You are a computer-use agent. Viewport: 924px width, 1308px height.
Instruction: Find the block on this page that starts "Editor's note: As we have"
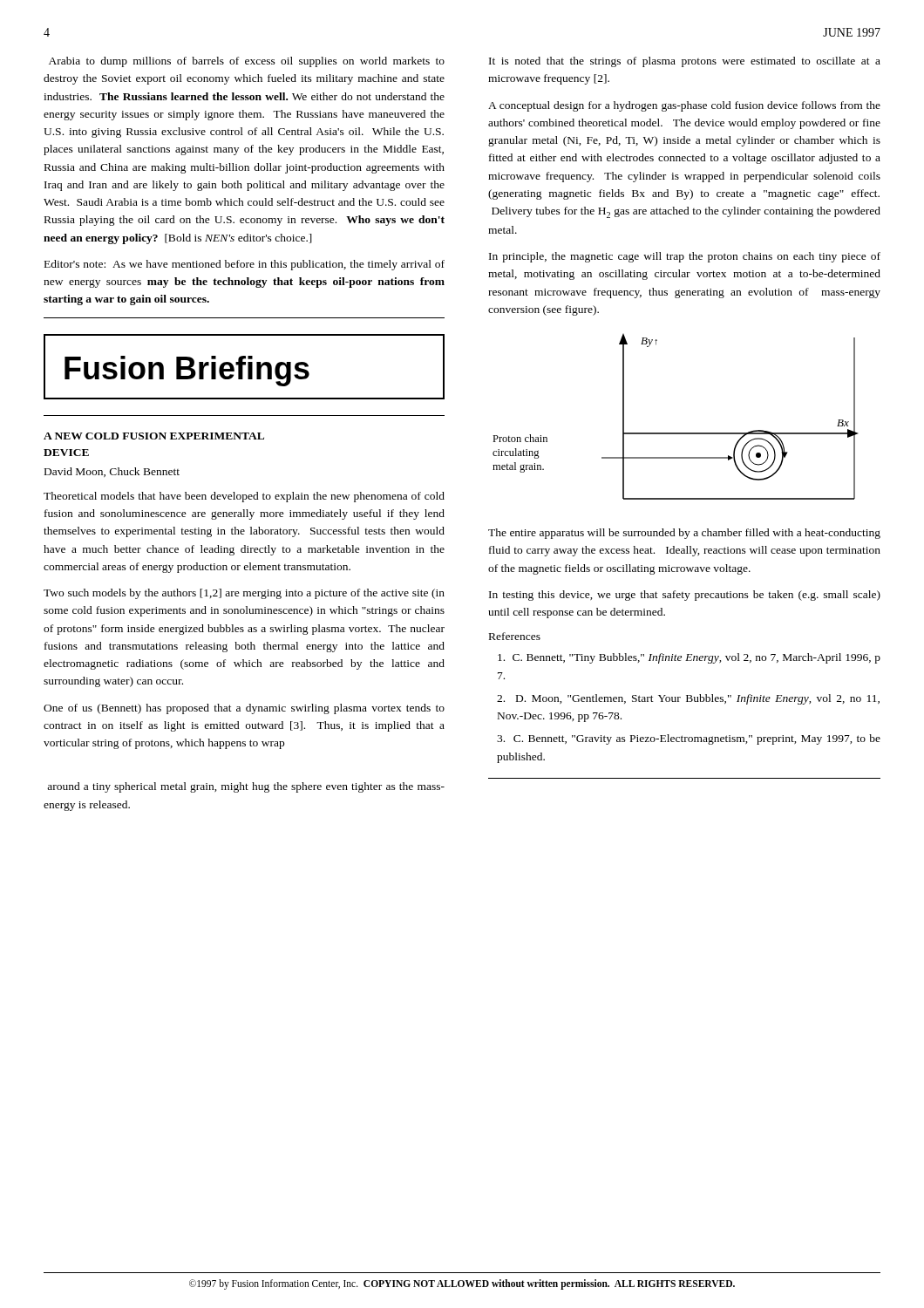[x=244, y=281]
